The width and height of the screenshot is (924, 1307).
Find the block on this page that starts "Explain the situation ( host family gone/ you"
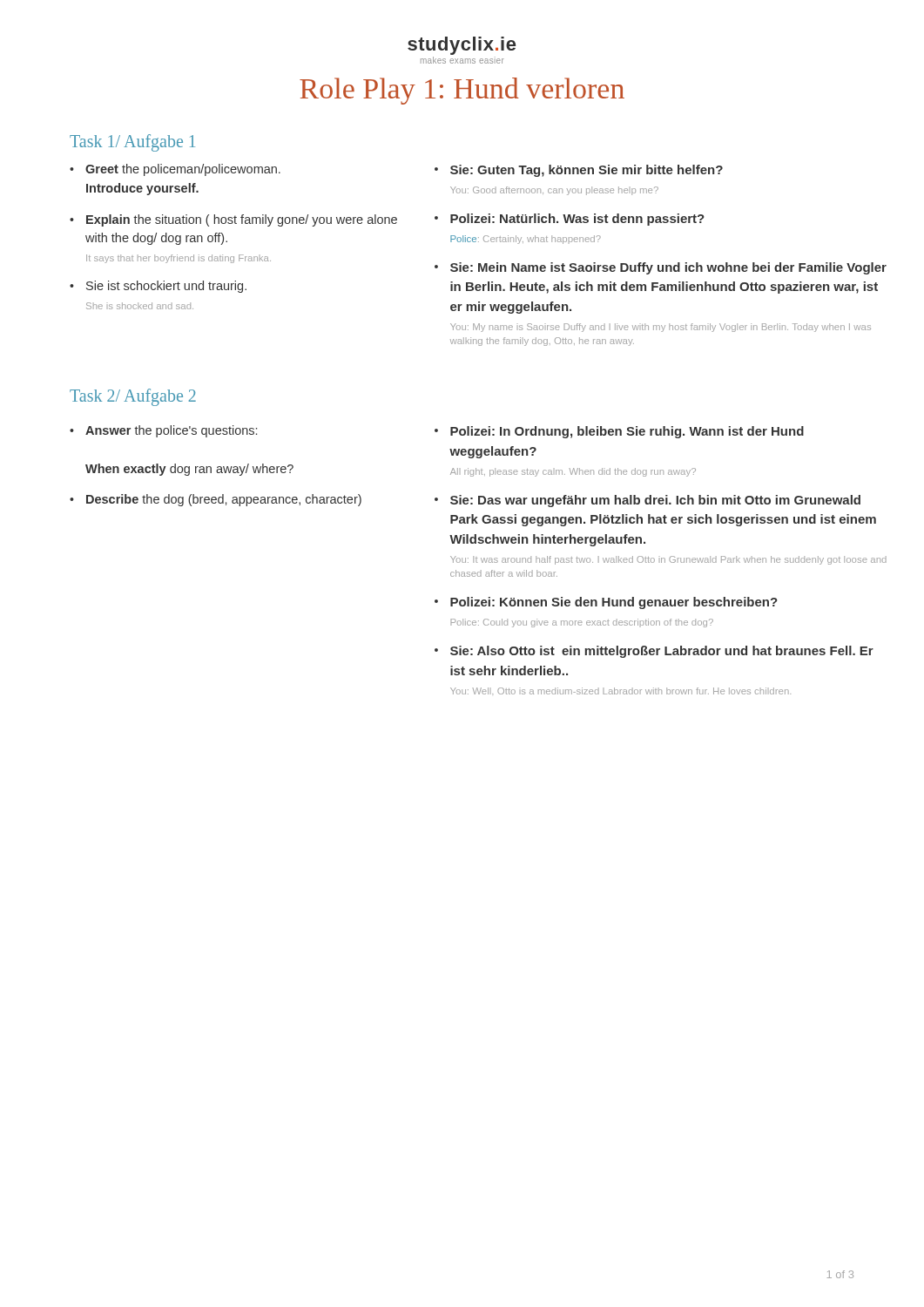(x=242, y=220)
